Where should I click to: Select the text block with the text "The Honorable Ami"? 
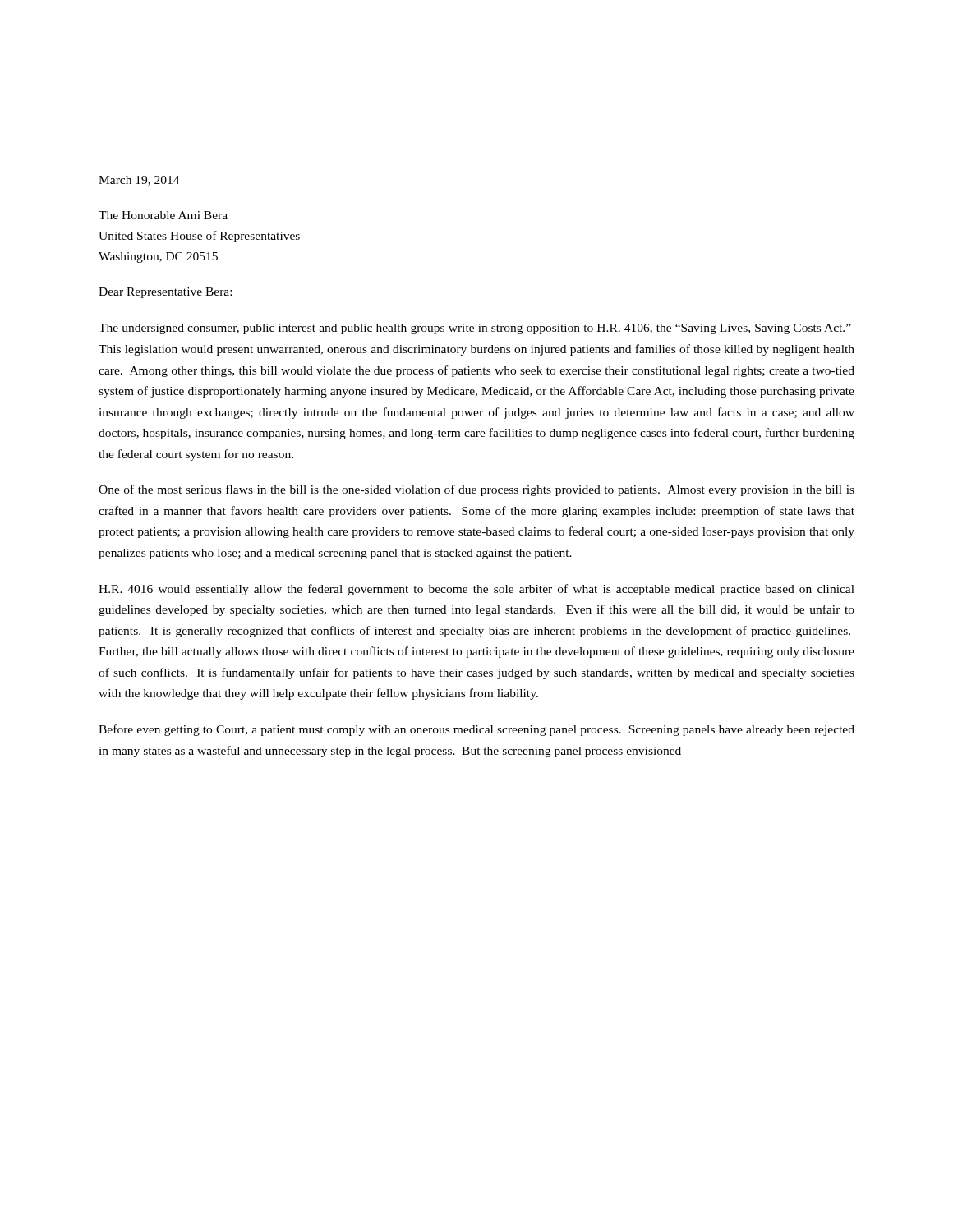click(199, 235)
